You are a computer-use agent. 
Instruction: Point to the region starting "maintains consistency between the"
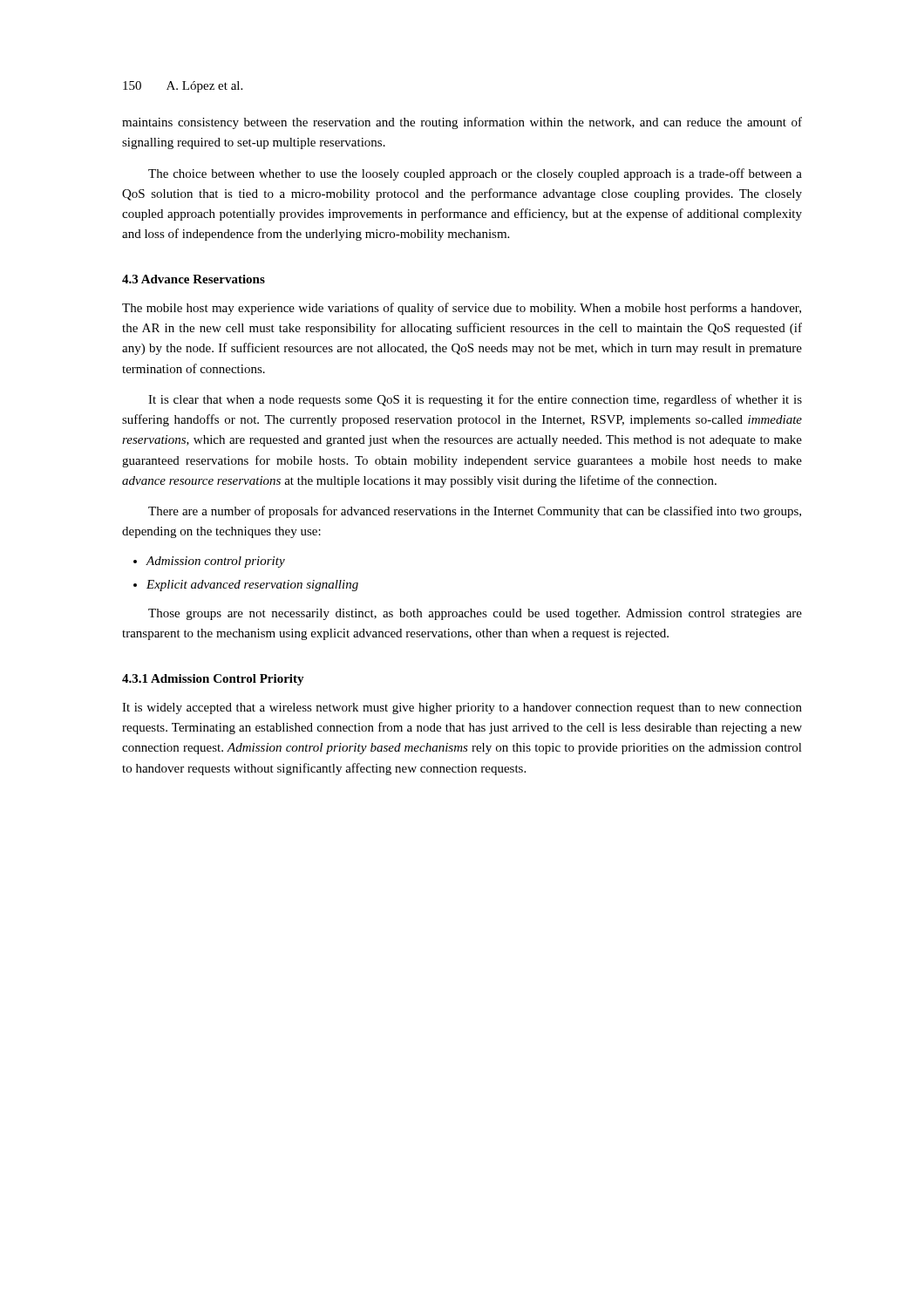462,133
